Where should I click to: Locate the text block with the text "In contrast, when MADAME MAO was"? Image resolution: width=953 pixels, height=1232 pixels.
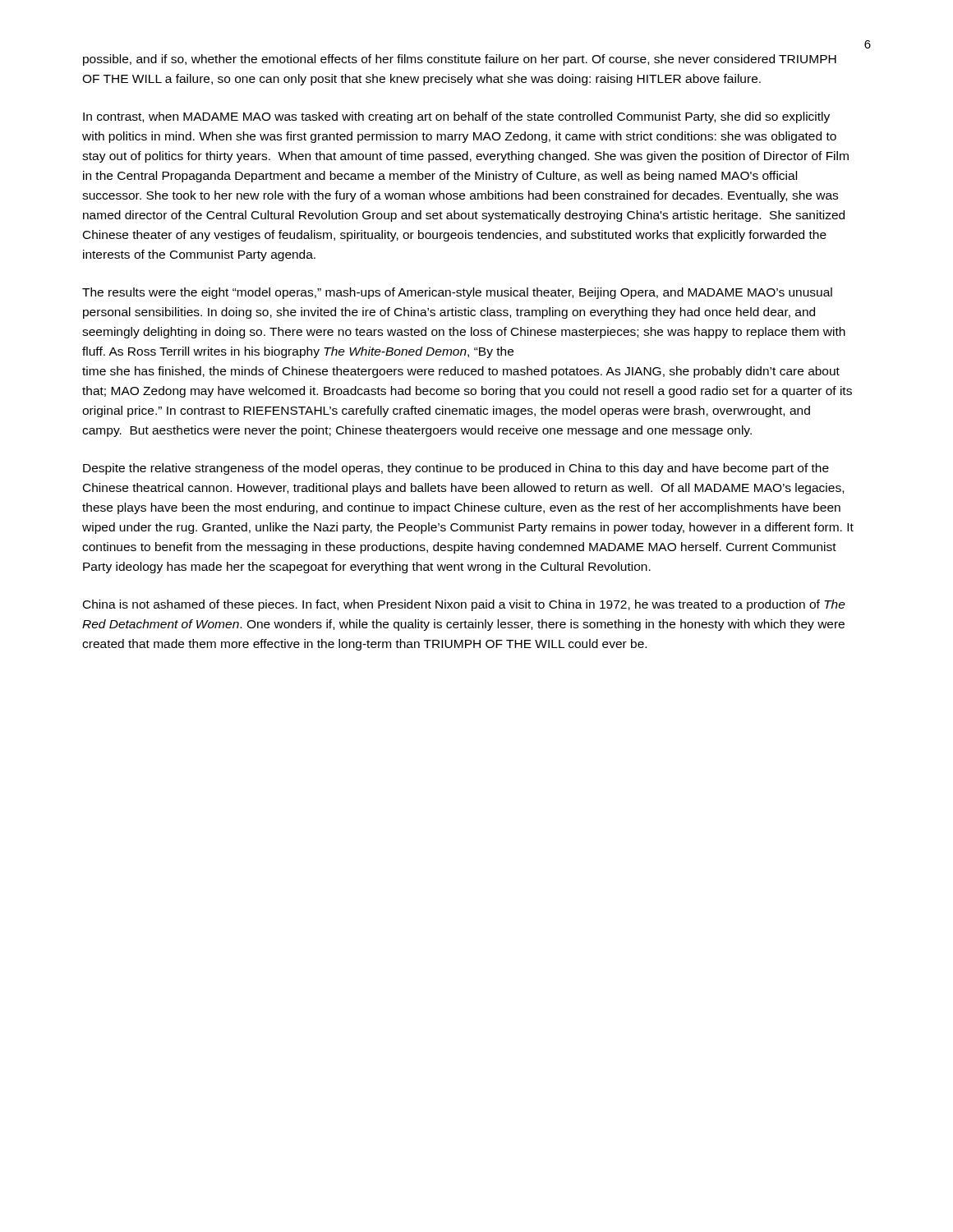(466, 185)
